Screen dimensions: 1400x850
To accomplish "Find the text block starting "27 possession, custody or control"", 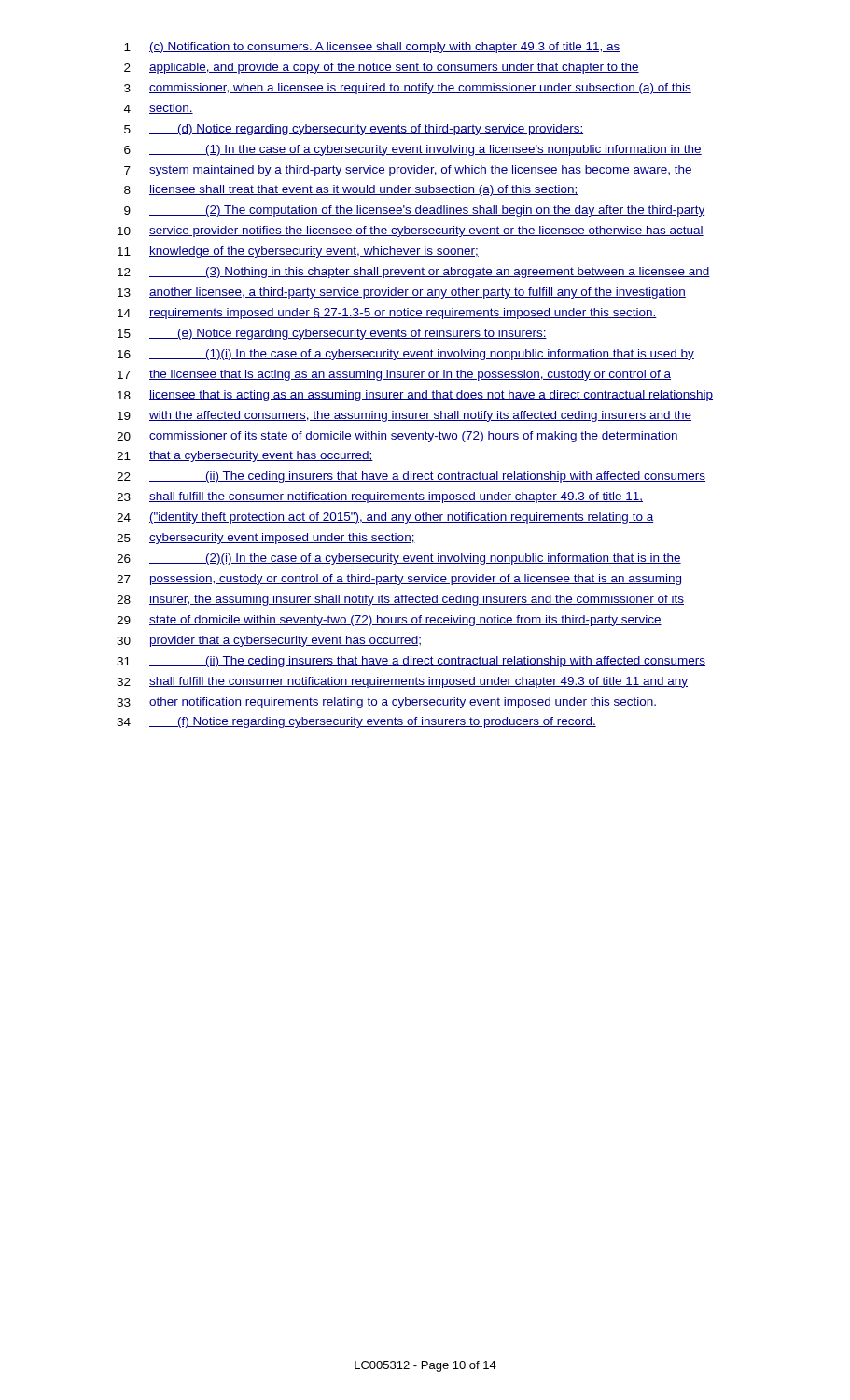I will (444, 580).
